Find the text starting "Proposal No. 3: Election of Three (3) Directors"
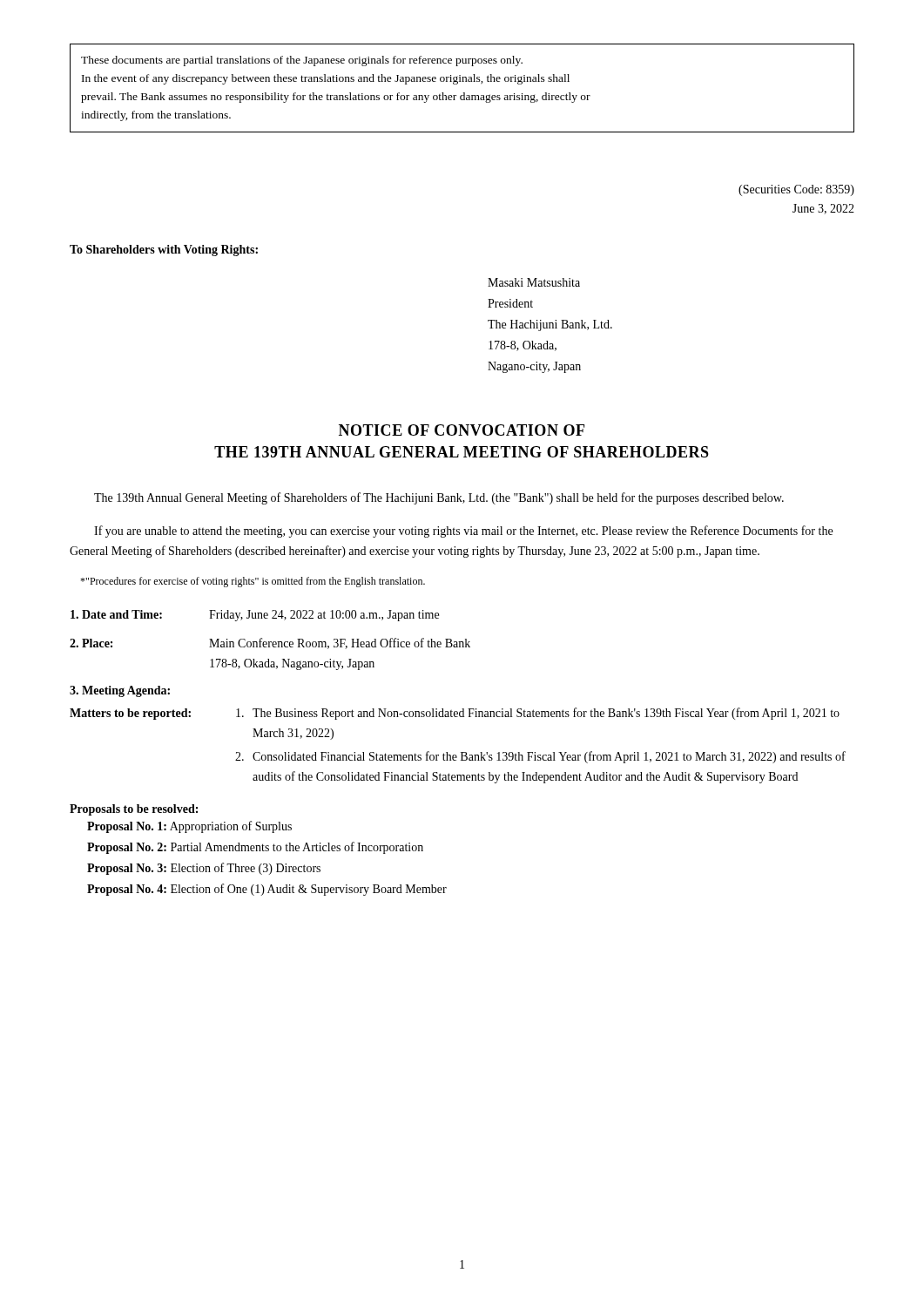The width and height of the screenshot is (924, 1307). [x=204, y=868]
